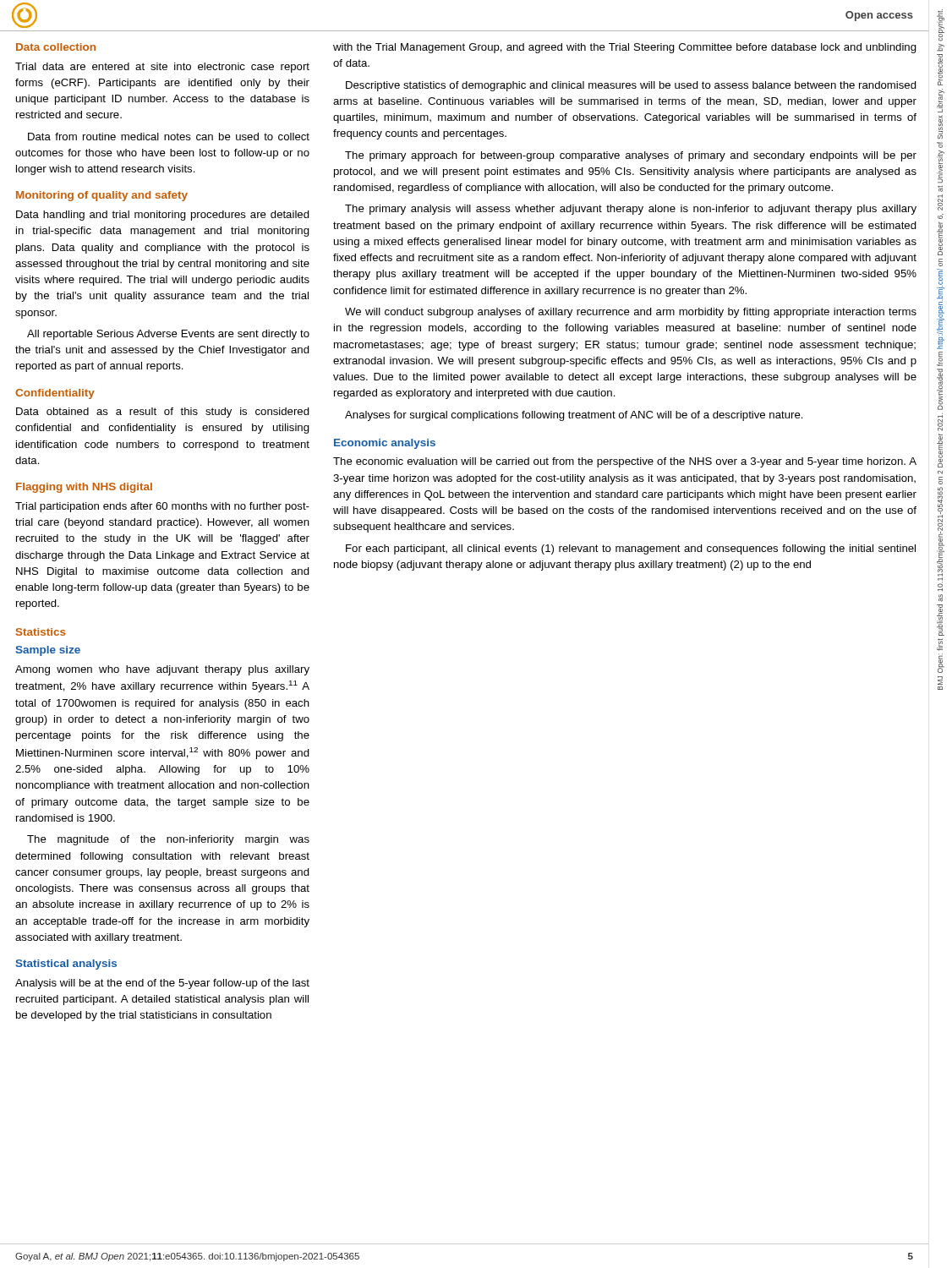Image resolution: width=952 pixels, height=1268 pixels.
Task: Click on the text block starting "Analysis will be at the end of"
Action: click(162, 999)
